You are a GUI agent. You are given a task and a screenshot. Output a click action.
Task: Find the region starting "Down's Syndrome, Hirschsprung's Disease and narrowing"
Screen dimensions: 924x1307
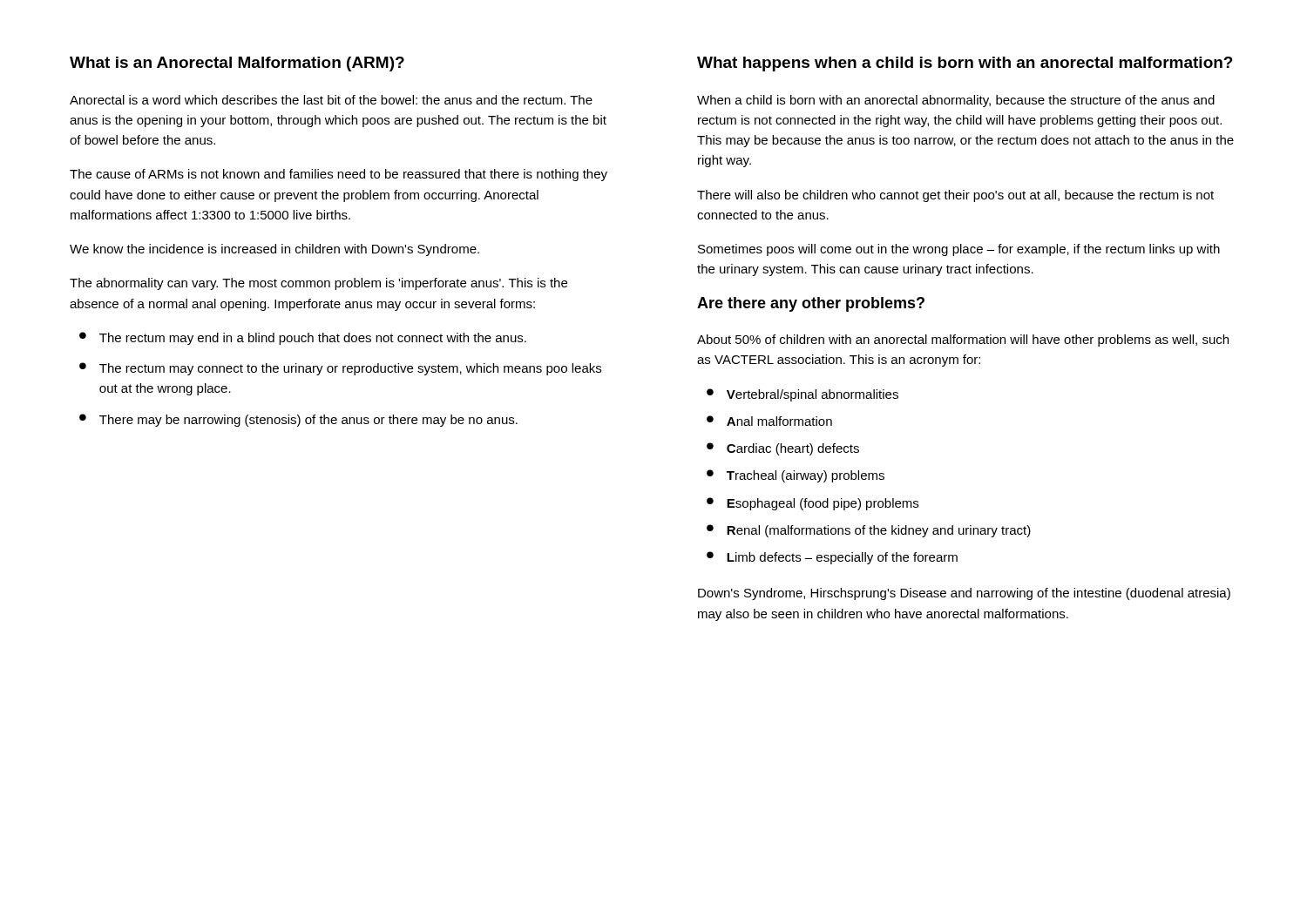(967, 603)
